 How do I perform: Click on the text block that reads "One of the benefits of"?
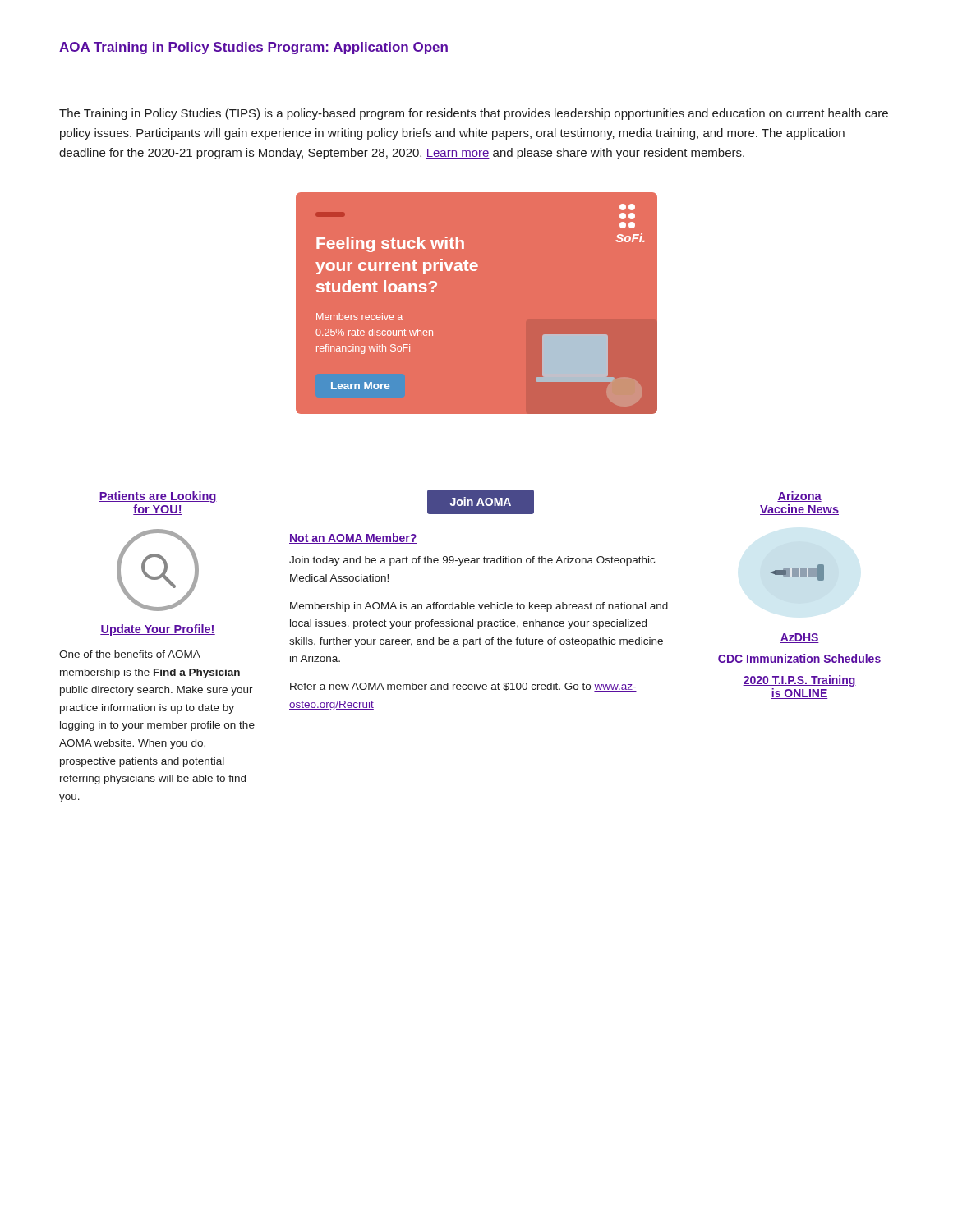pyautogui.click(x=157, y=725)
